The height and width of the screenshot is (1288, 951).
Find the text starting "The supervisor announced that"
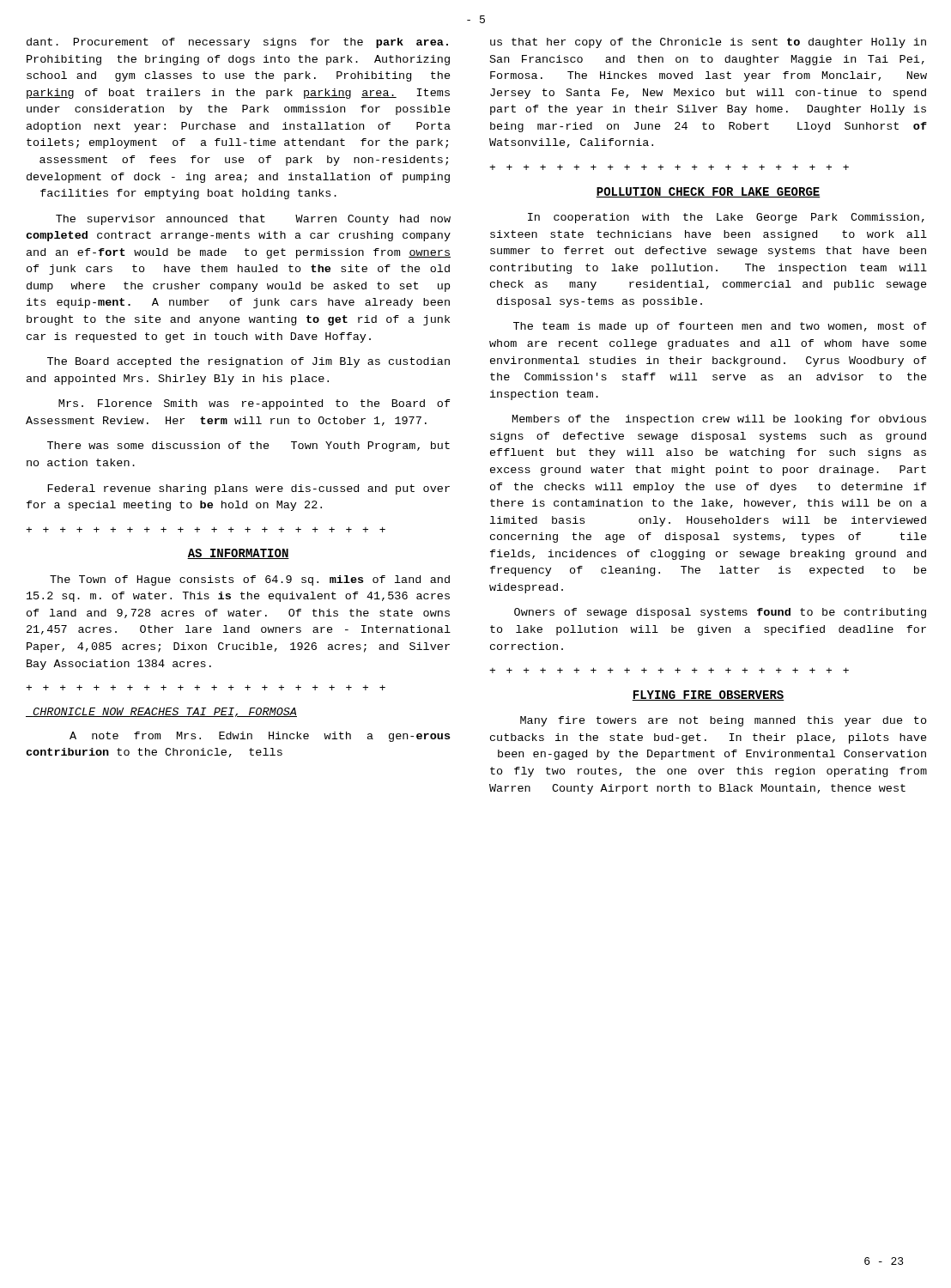pos(238,278)
